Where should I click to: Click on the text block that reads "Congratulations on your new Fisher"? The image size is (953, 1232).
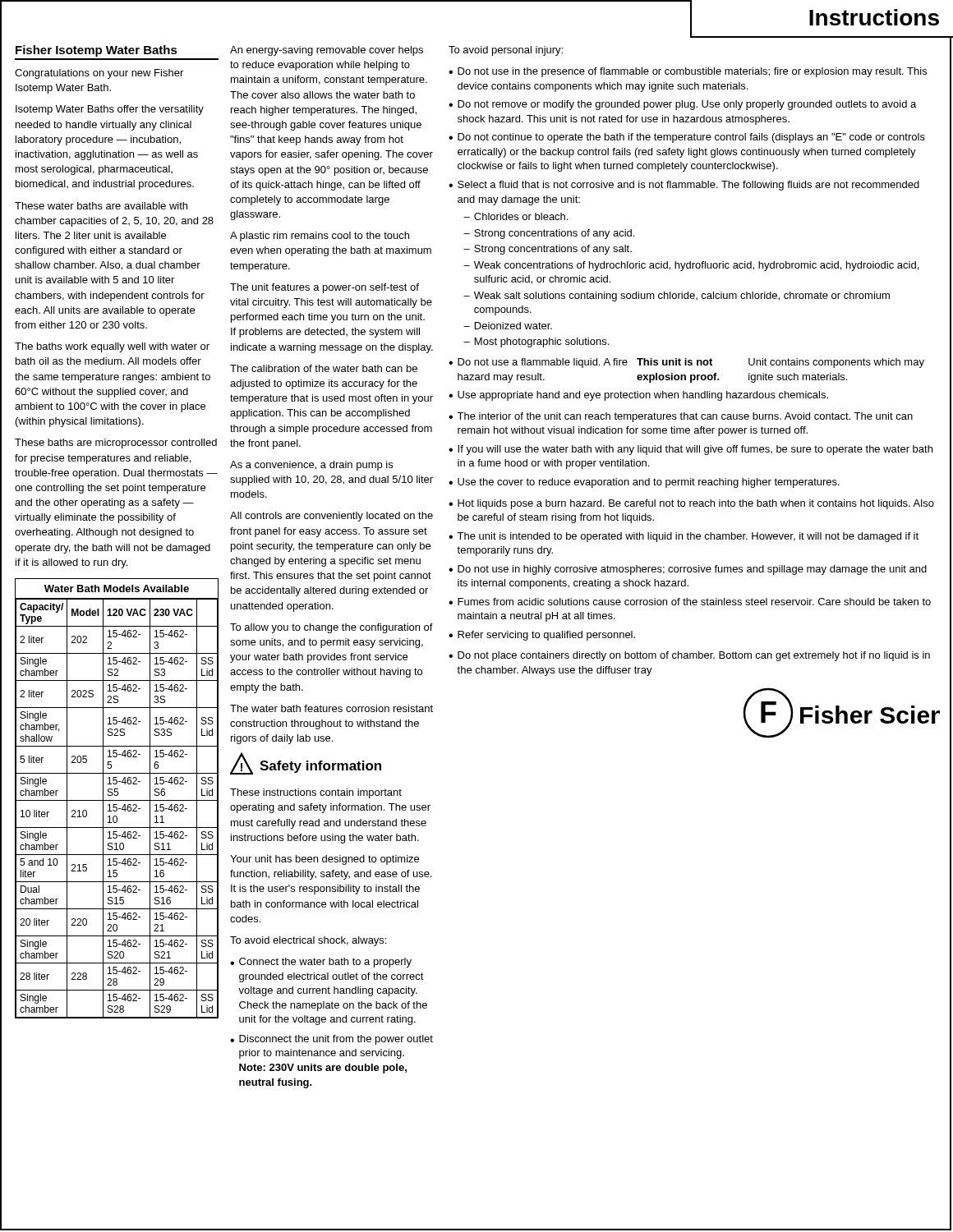point(117,81)
